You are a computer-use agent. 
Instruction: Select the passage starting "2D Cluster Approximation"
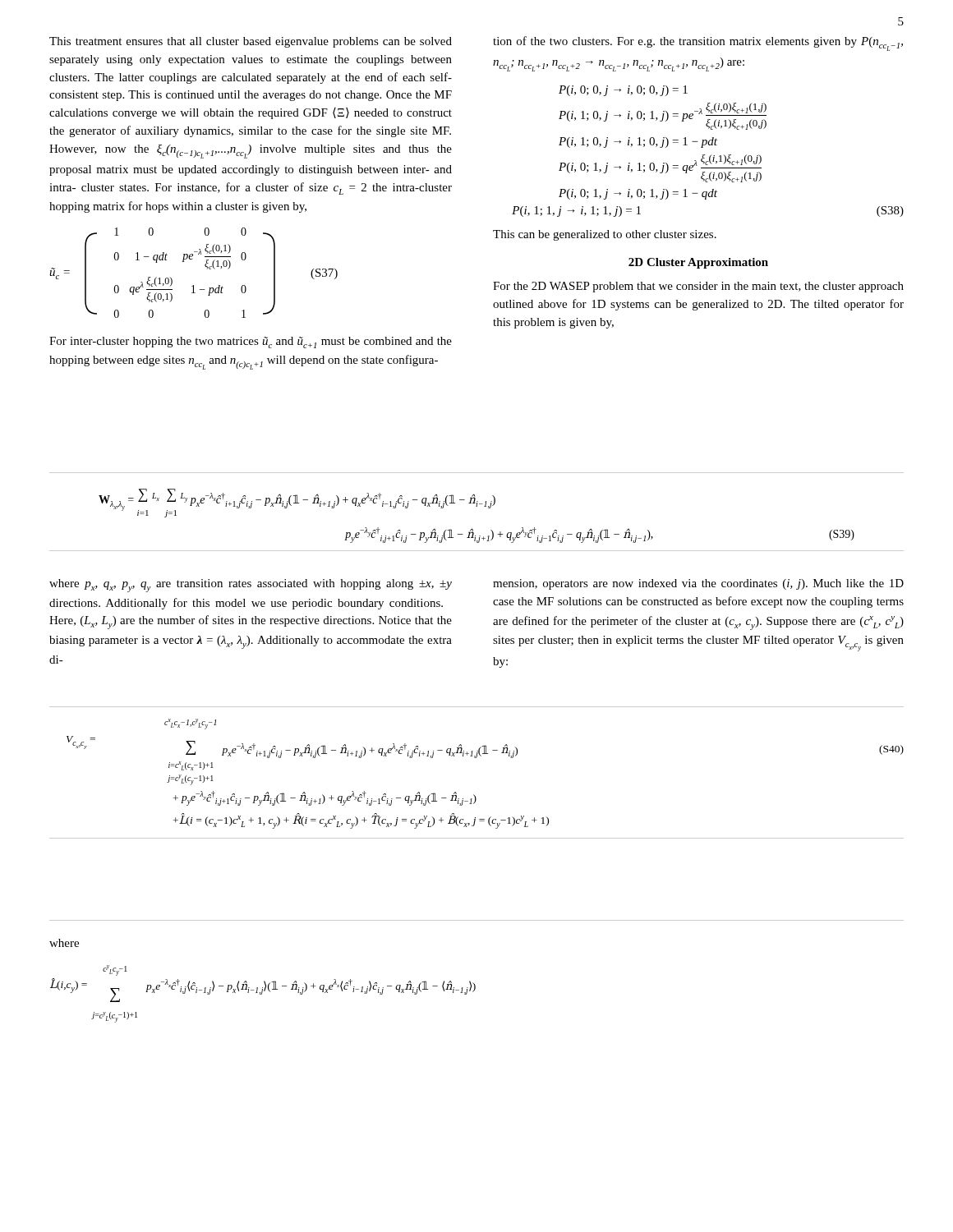coord(698,262)
